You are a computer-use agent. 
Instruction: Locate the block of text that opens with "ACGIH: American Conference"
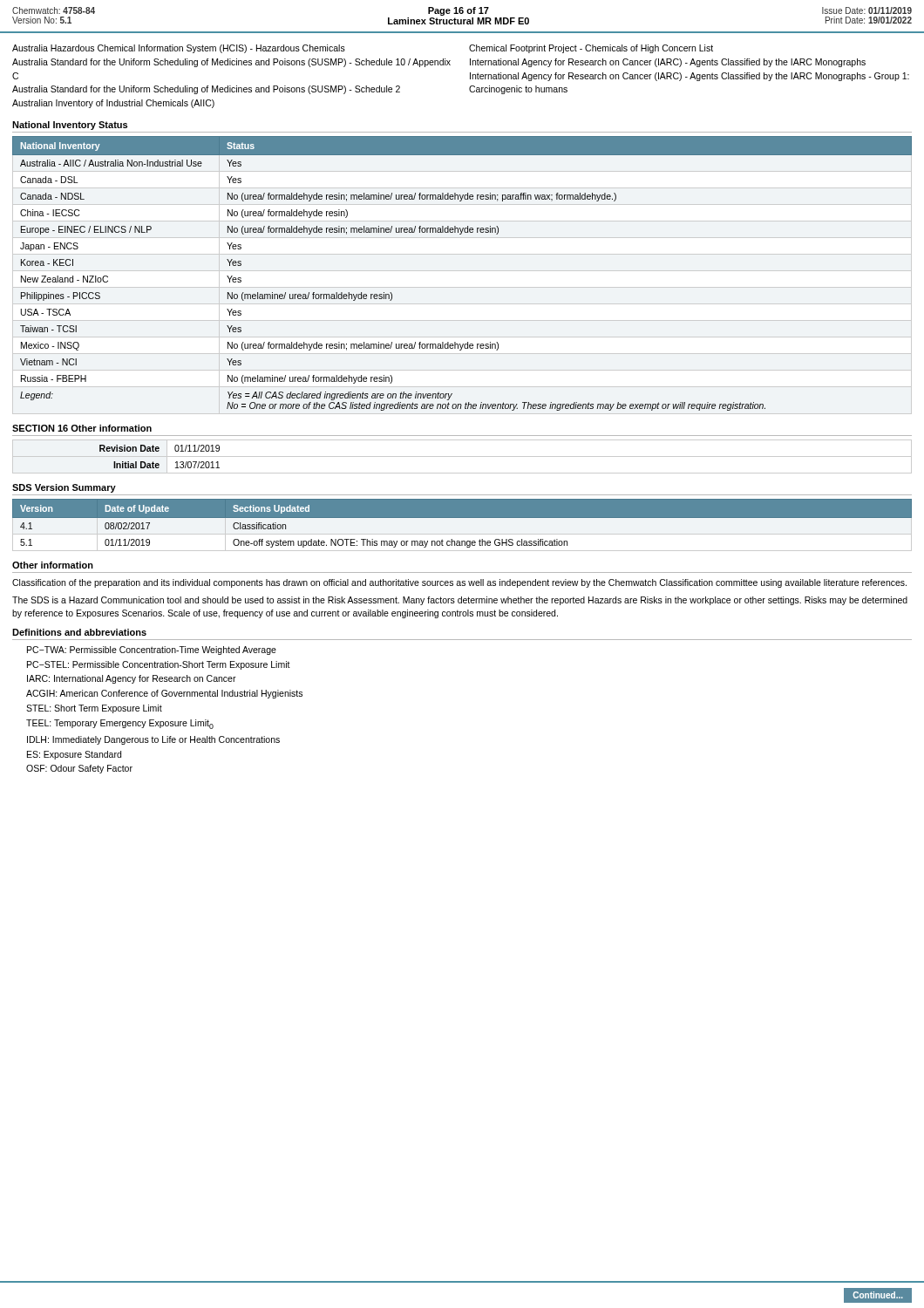pos(165,693)
